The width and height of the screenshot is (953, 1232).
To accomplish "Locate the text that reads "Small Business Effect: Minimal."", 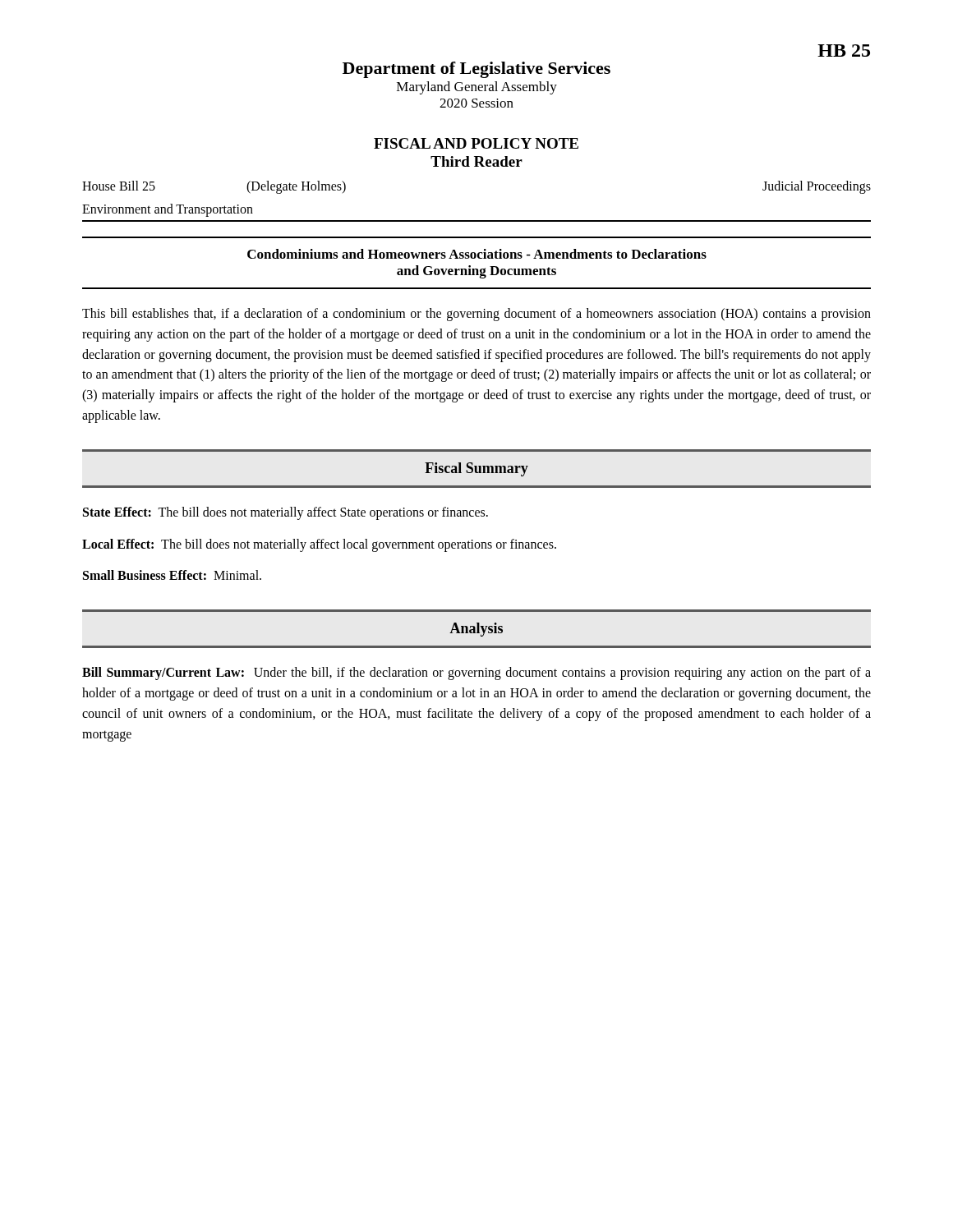I will [172, 576].
